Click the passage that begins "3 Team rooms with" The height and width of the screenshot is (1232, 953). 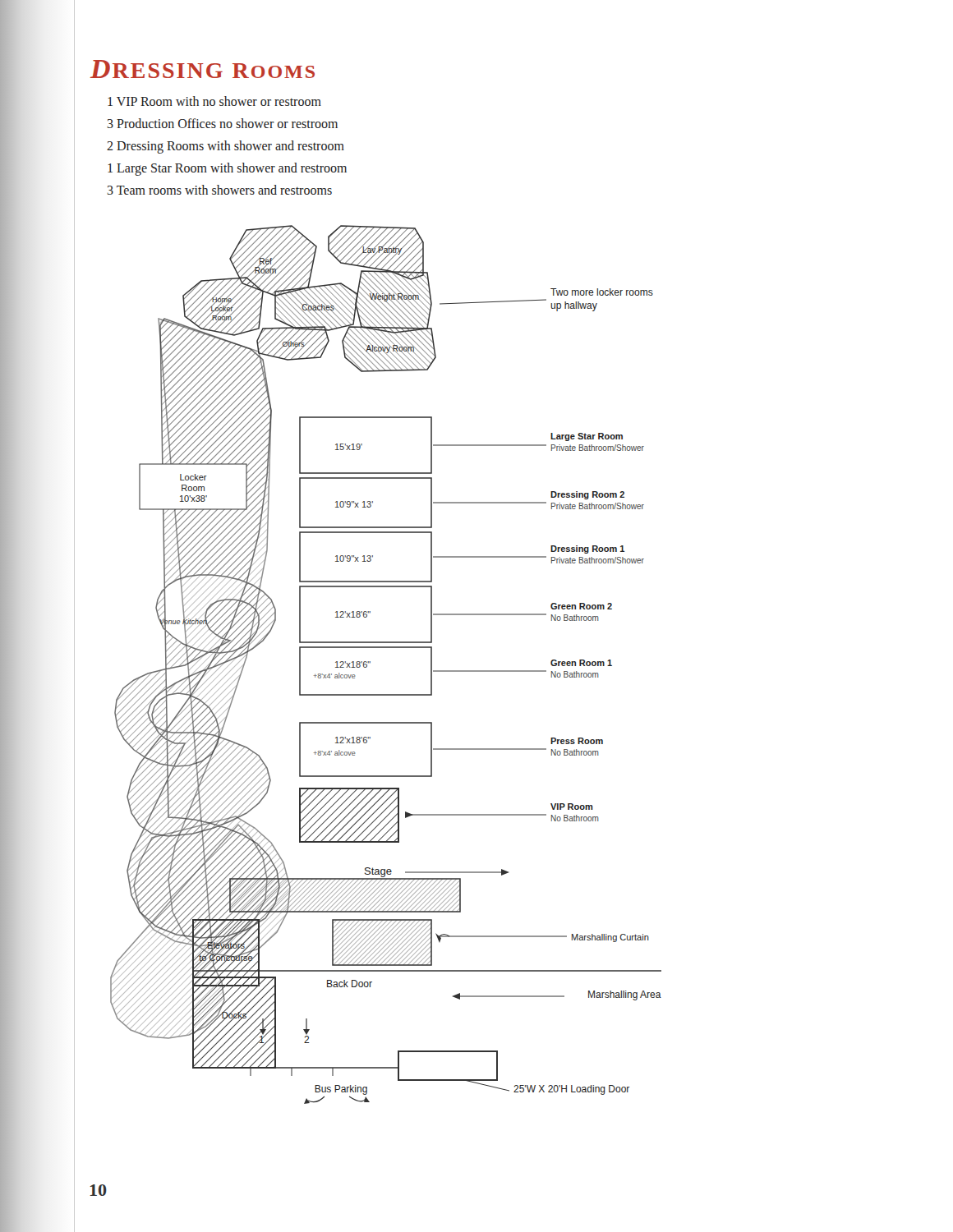point(219,190)
